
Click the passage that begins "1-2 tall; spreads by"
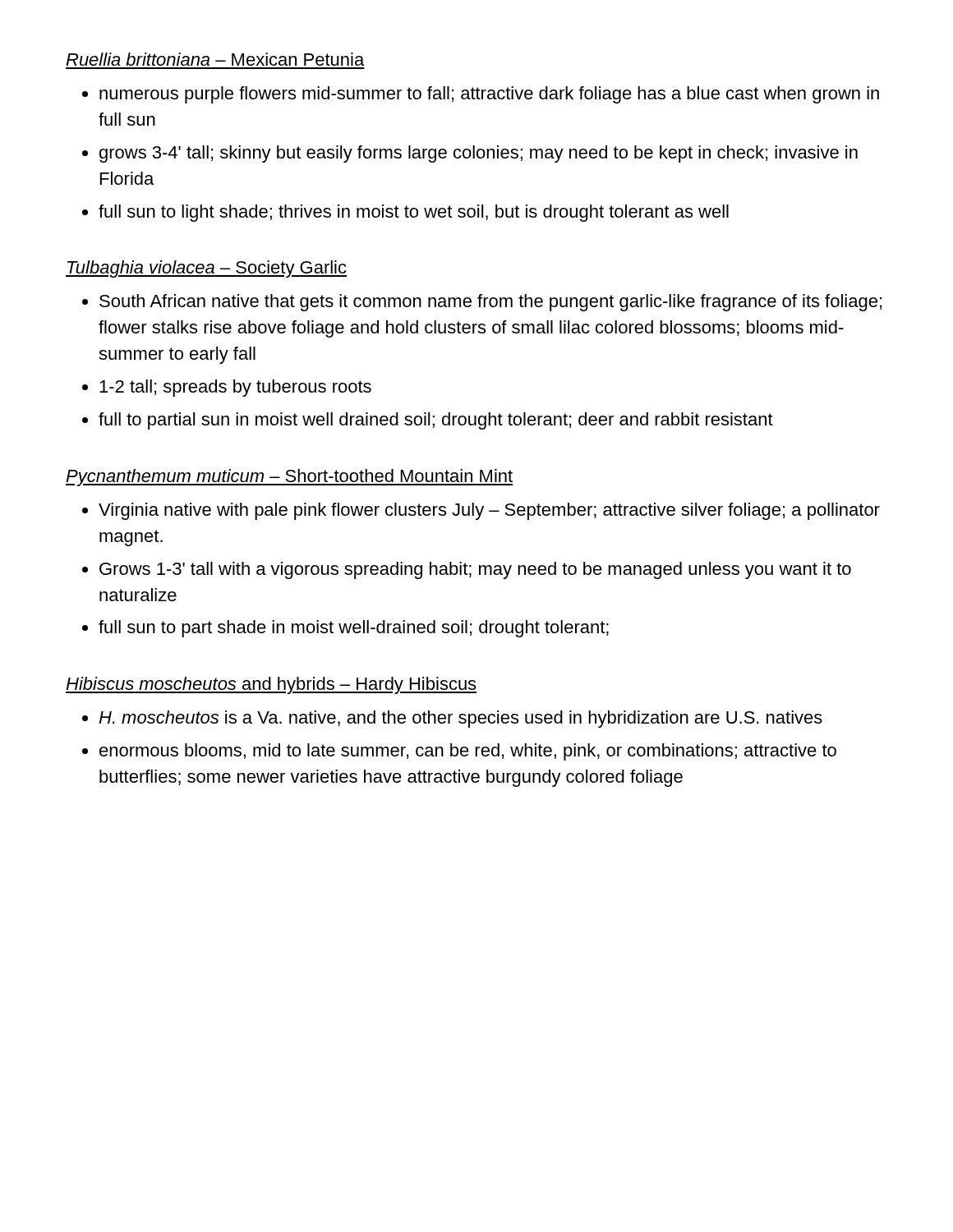coord(235,388)
